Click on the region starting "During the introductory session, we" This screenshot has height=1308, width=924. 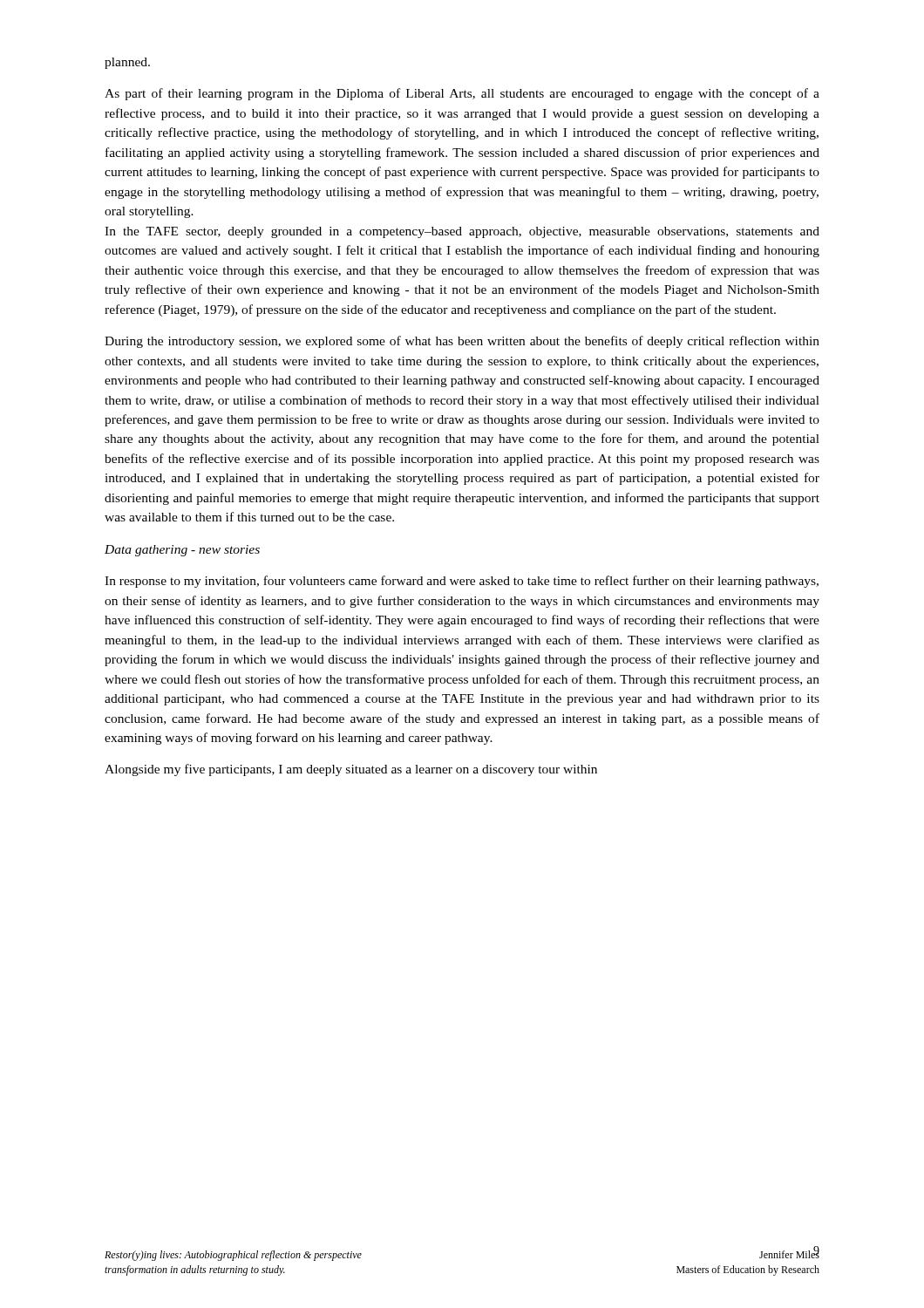point(462,429)
